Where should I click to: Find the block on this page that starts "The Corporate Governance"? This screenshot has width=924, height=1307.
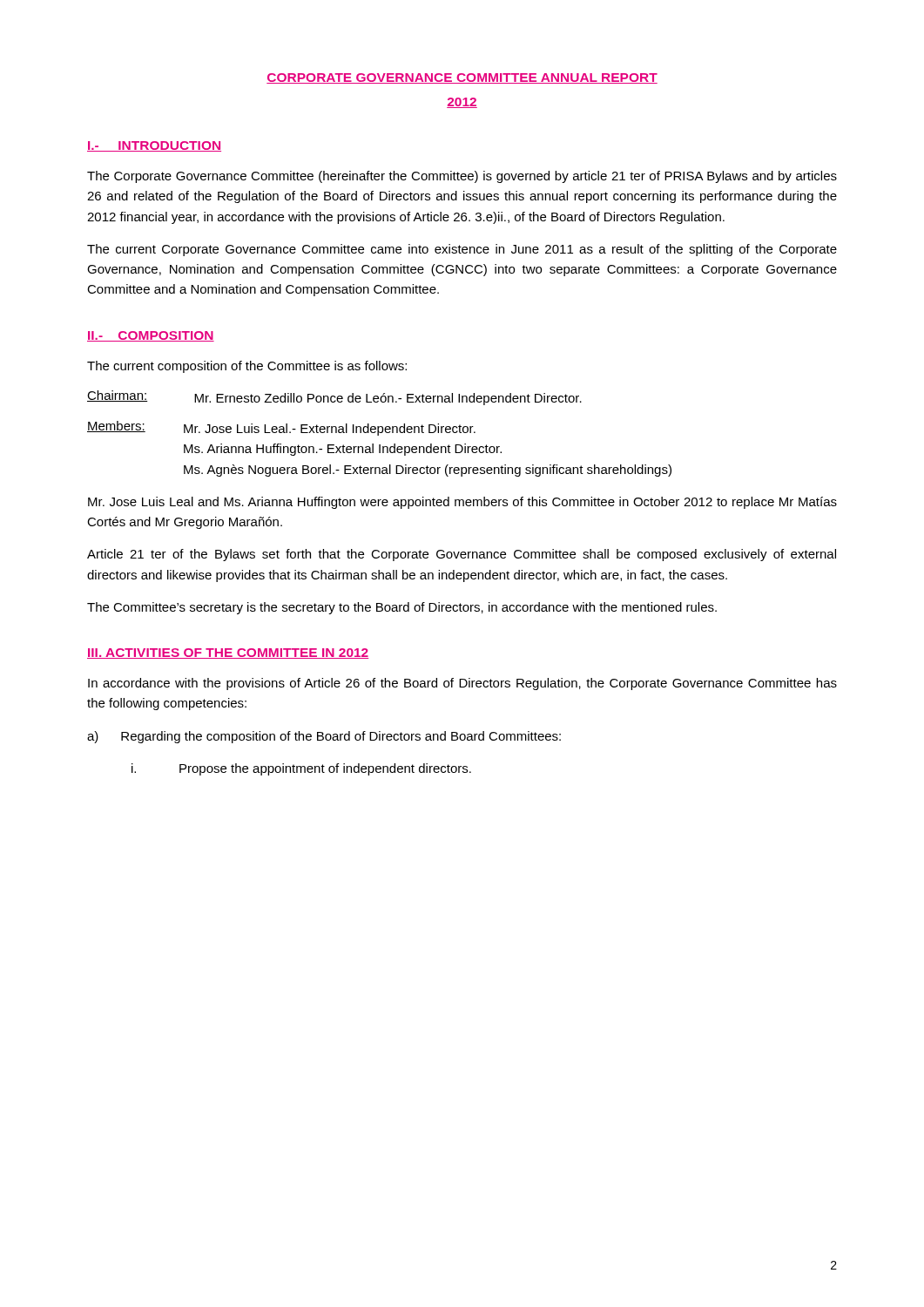(x=462, y=196)
